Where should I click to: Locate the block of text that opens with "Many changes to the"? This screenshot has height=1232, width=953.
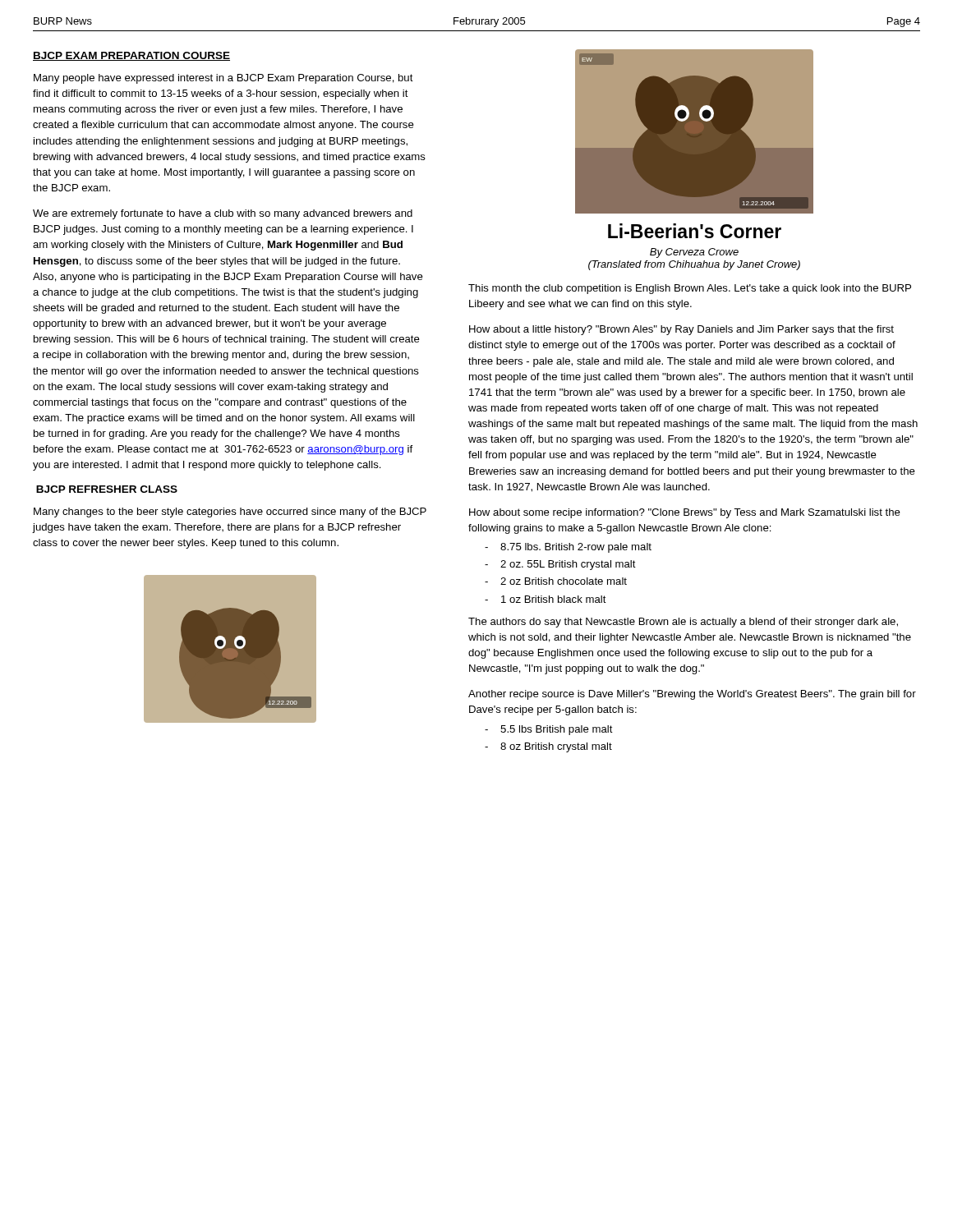pos(230,527)
